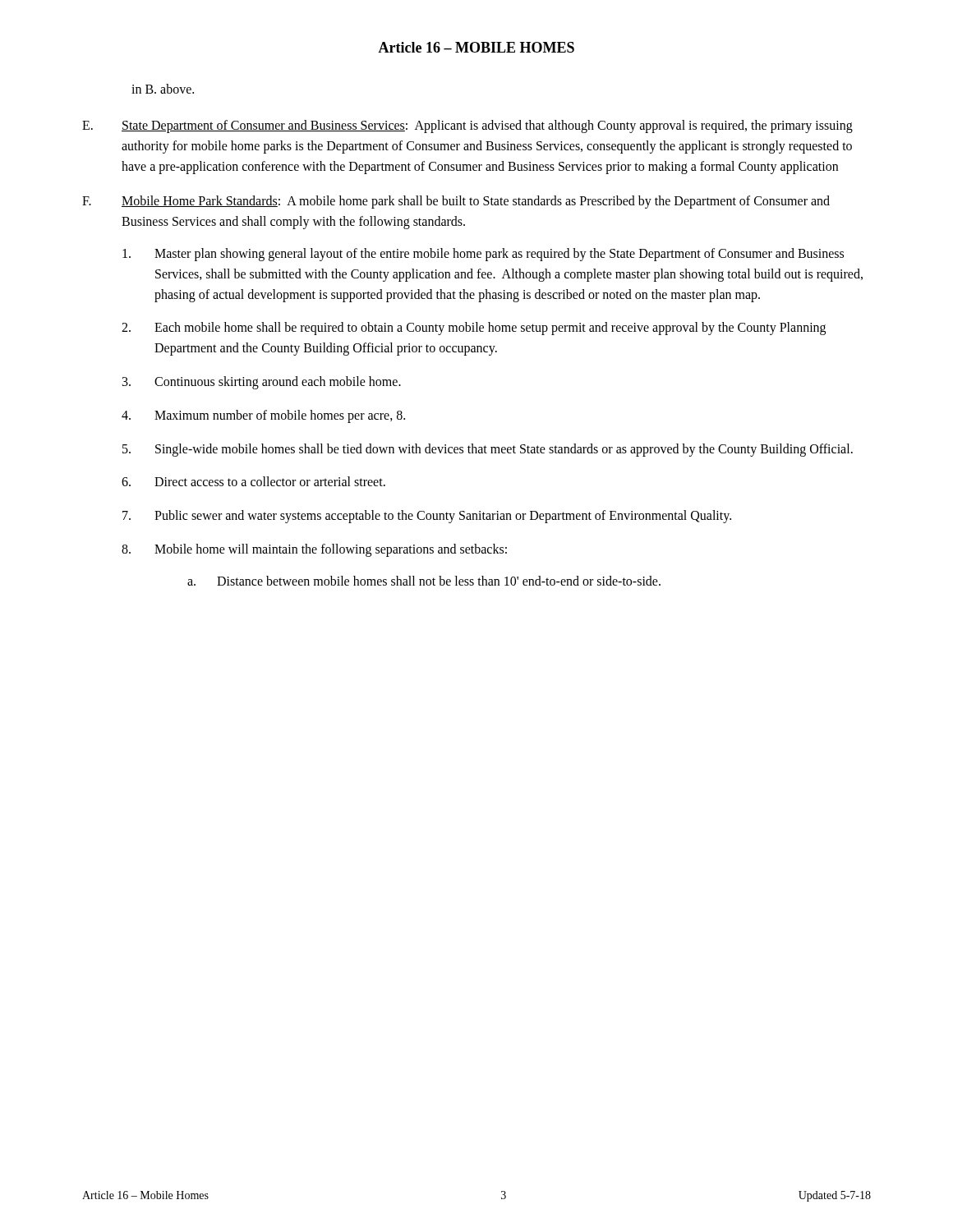Select the list item containing "7. Public sewer and water"
This screenshot has width=953, height=1232.
click(x=496, y=516)
